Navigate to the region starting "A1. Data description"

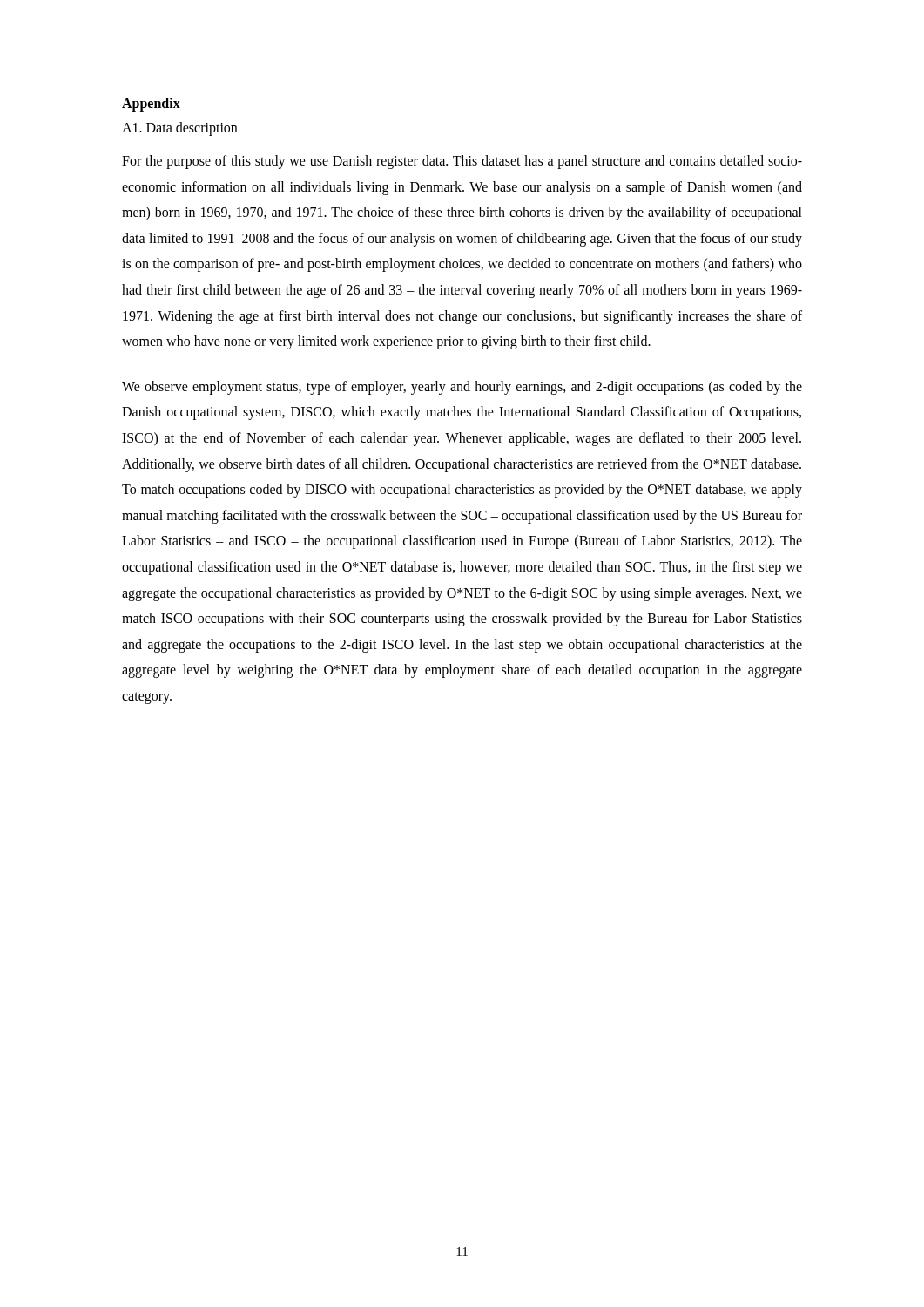coord(180,128)
